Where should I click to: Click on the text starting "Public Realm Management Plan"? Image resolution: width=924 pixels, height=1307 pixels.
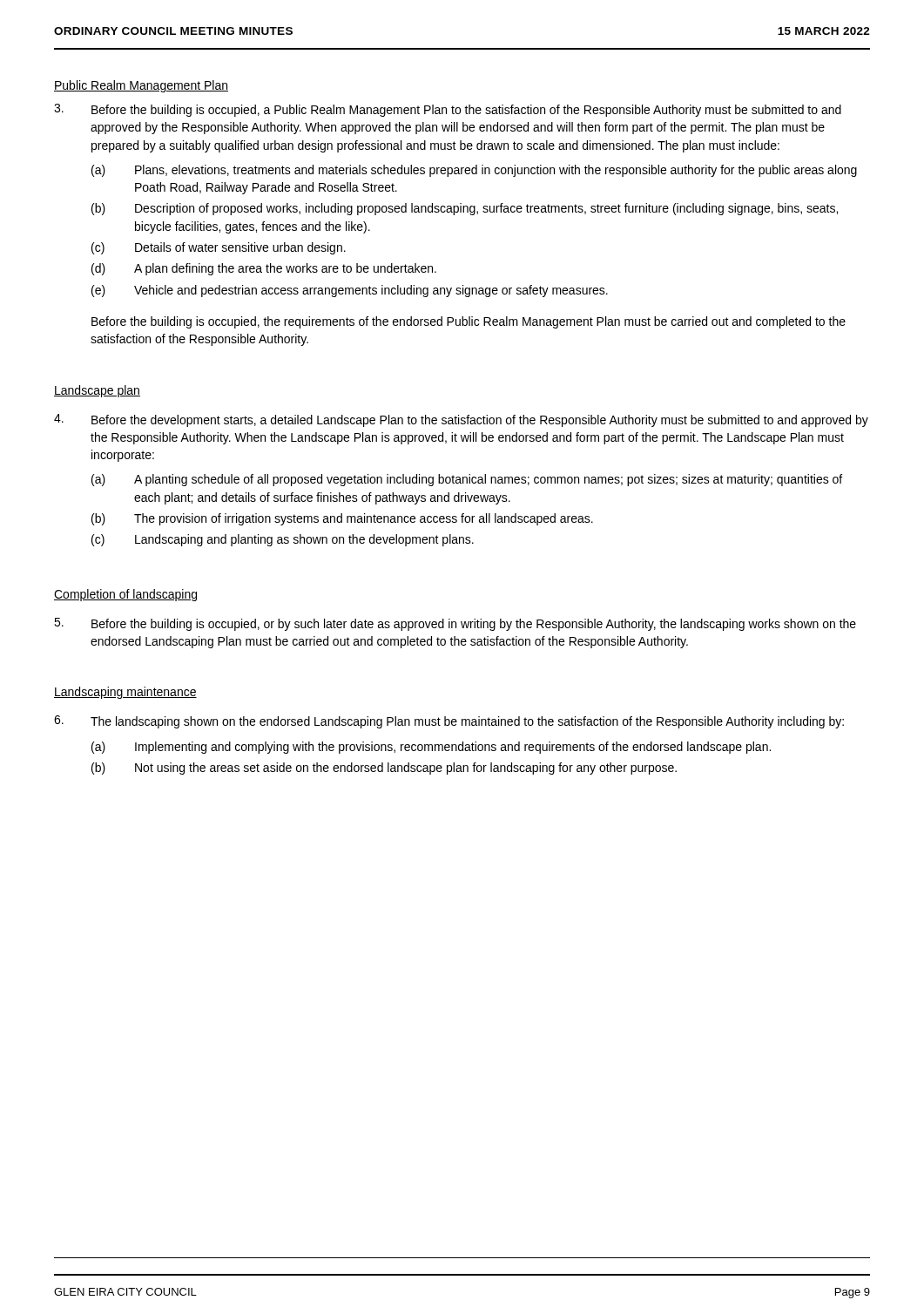(141, 85)
